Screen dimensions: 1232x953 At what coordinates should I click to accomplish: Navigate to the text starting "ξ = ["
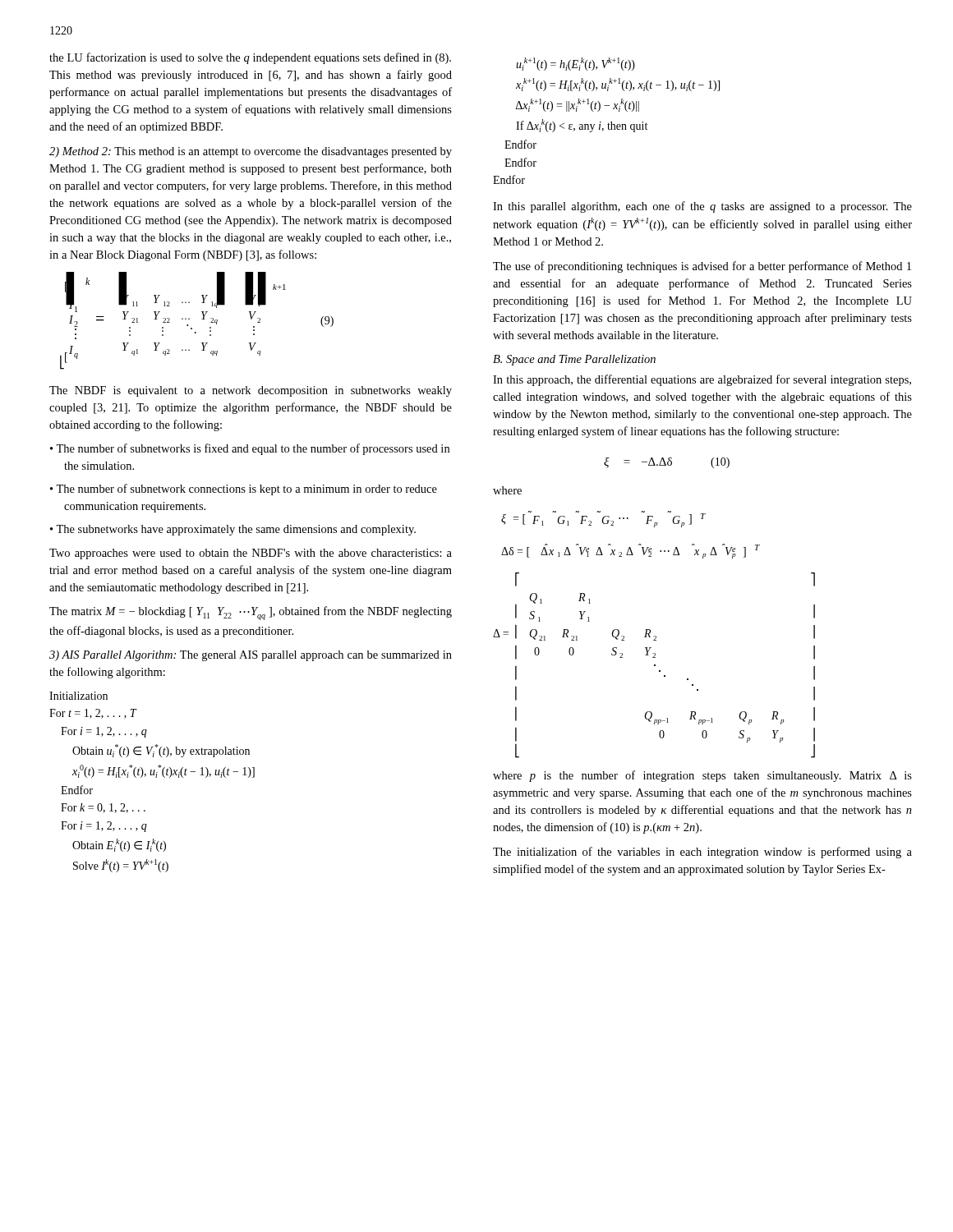coord(702,517)
